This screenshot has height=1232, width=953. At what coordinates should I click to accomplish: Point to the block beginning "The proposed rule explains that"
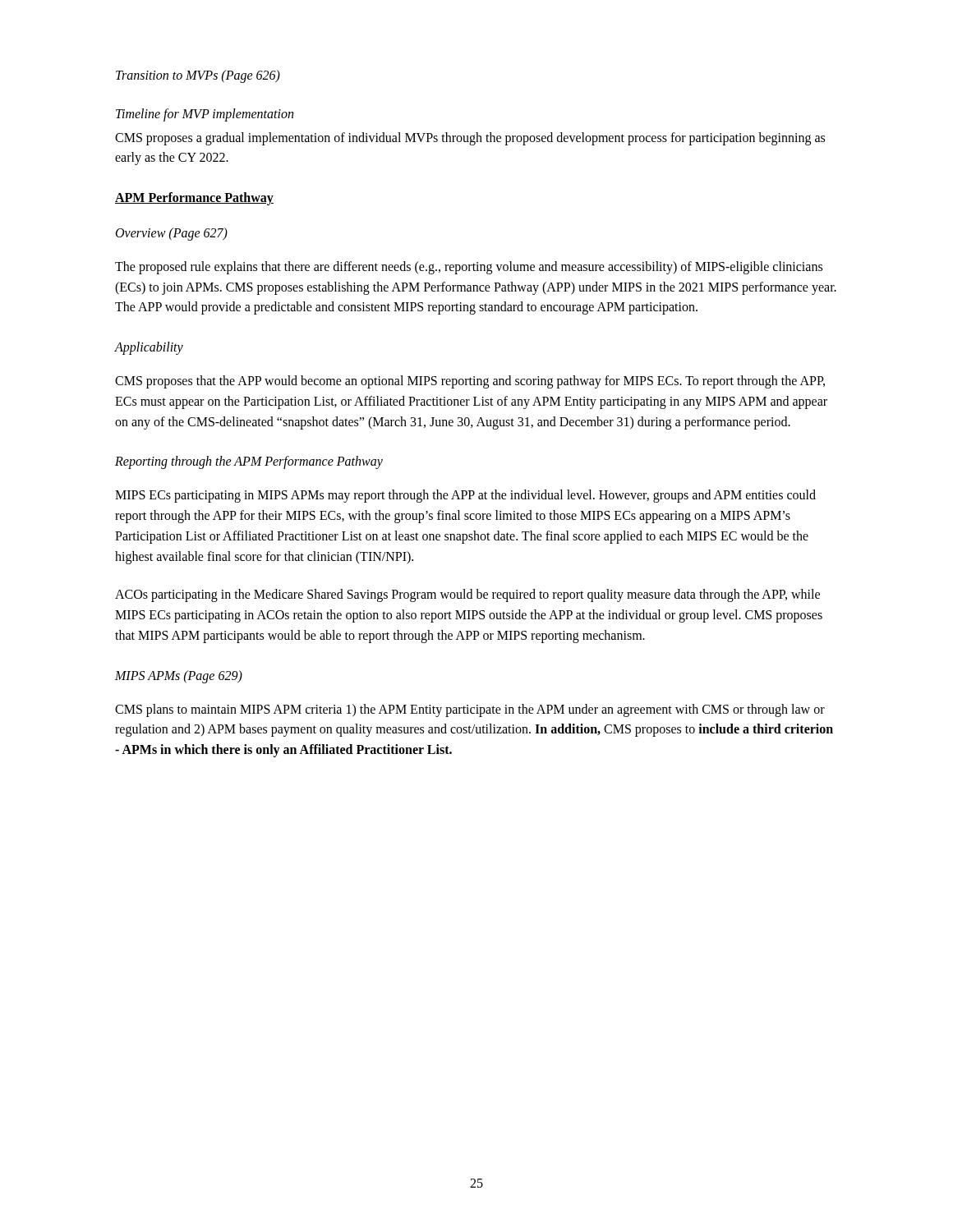476,287
